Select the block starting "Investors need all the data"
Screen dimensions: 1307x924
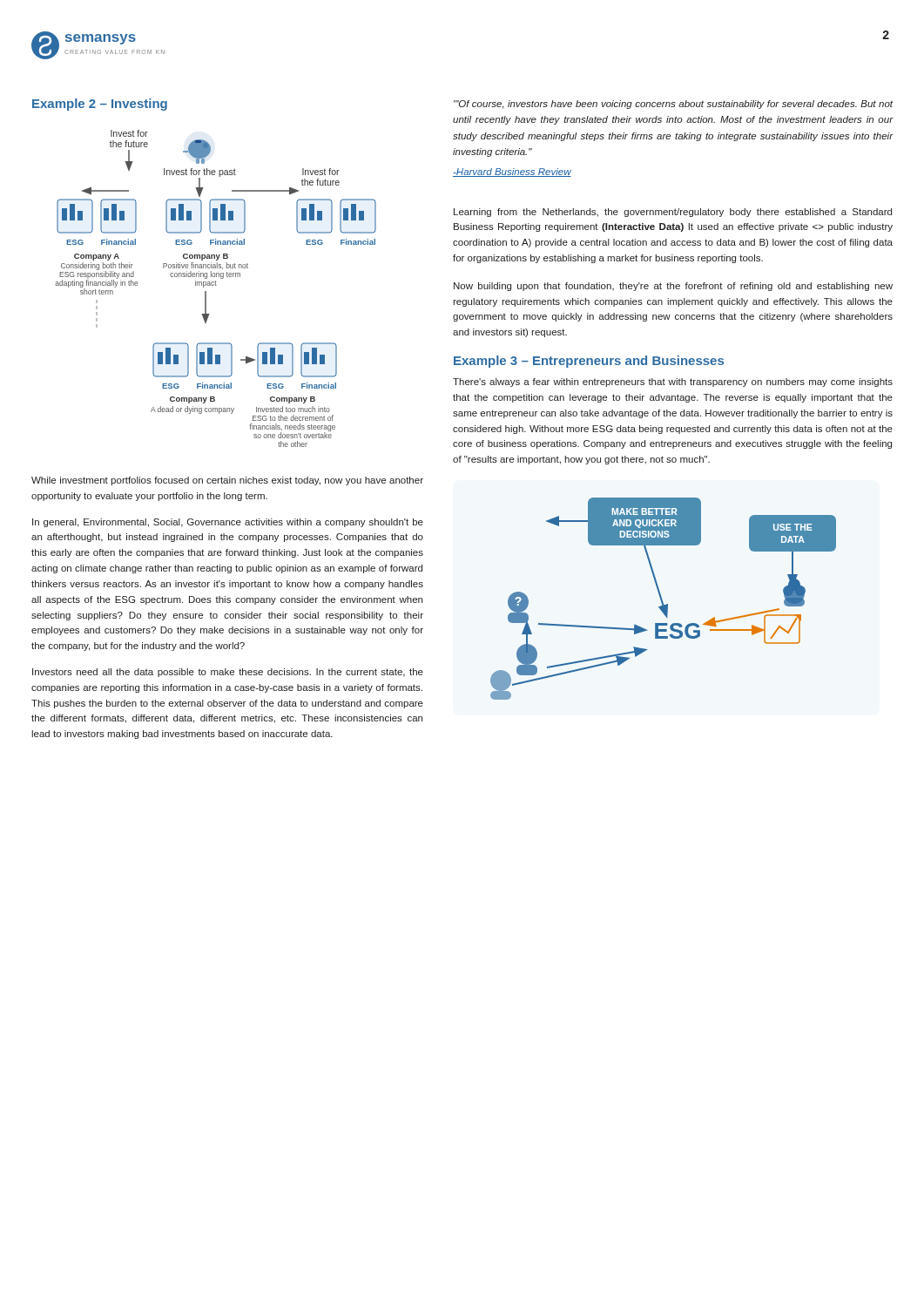[x=227, y=703]
